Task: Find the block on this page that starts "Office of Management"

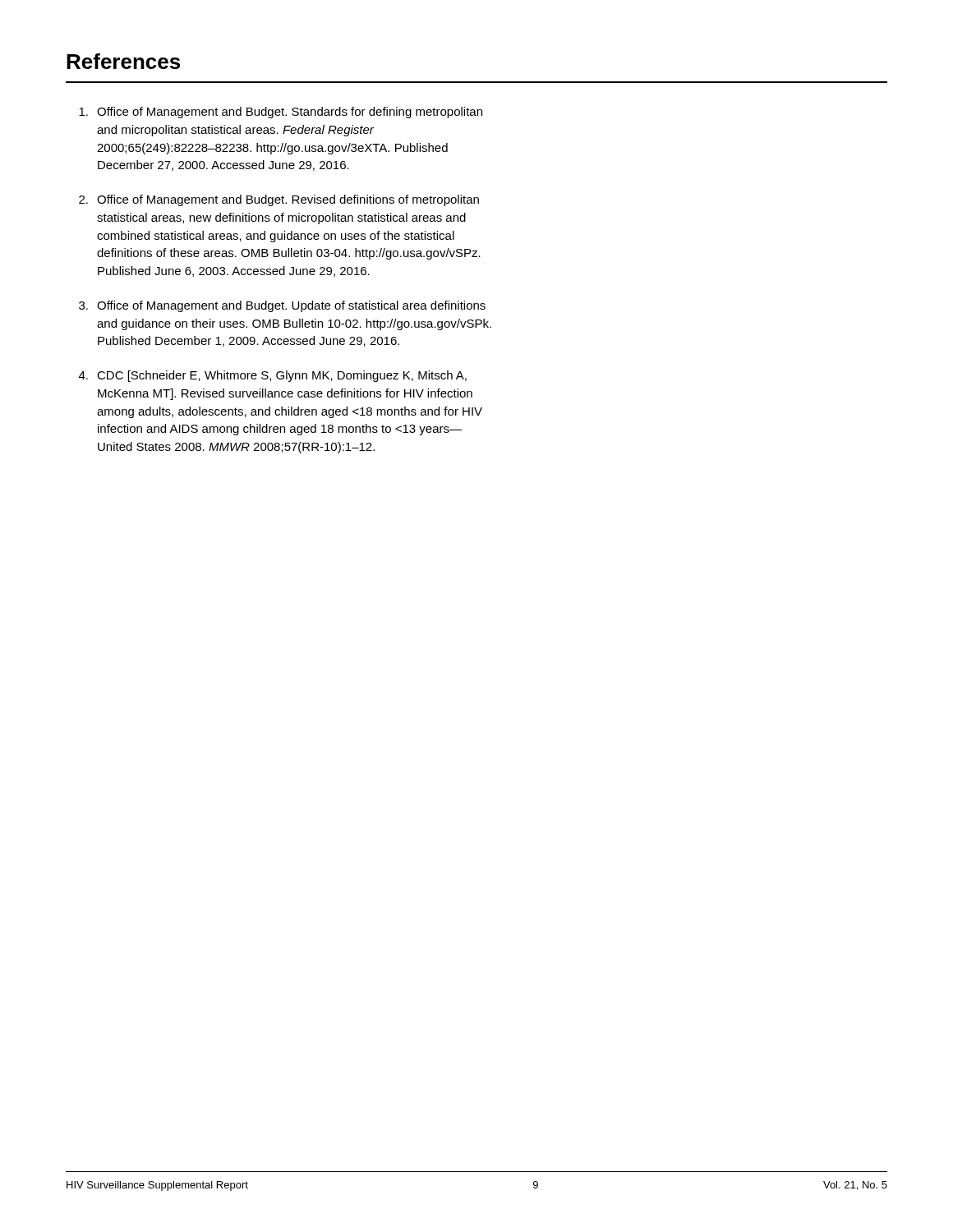Action: point(279,138)
